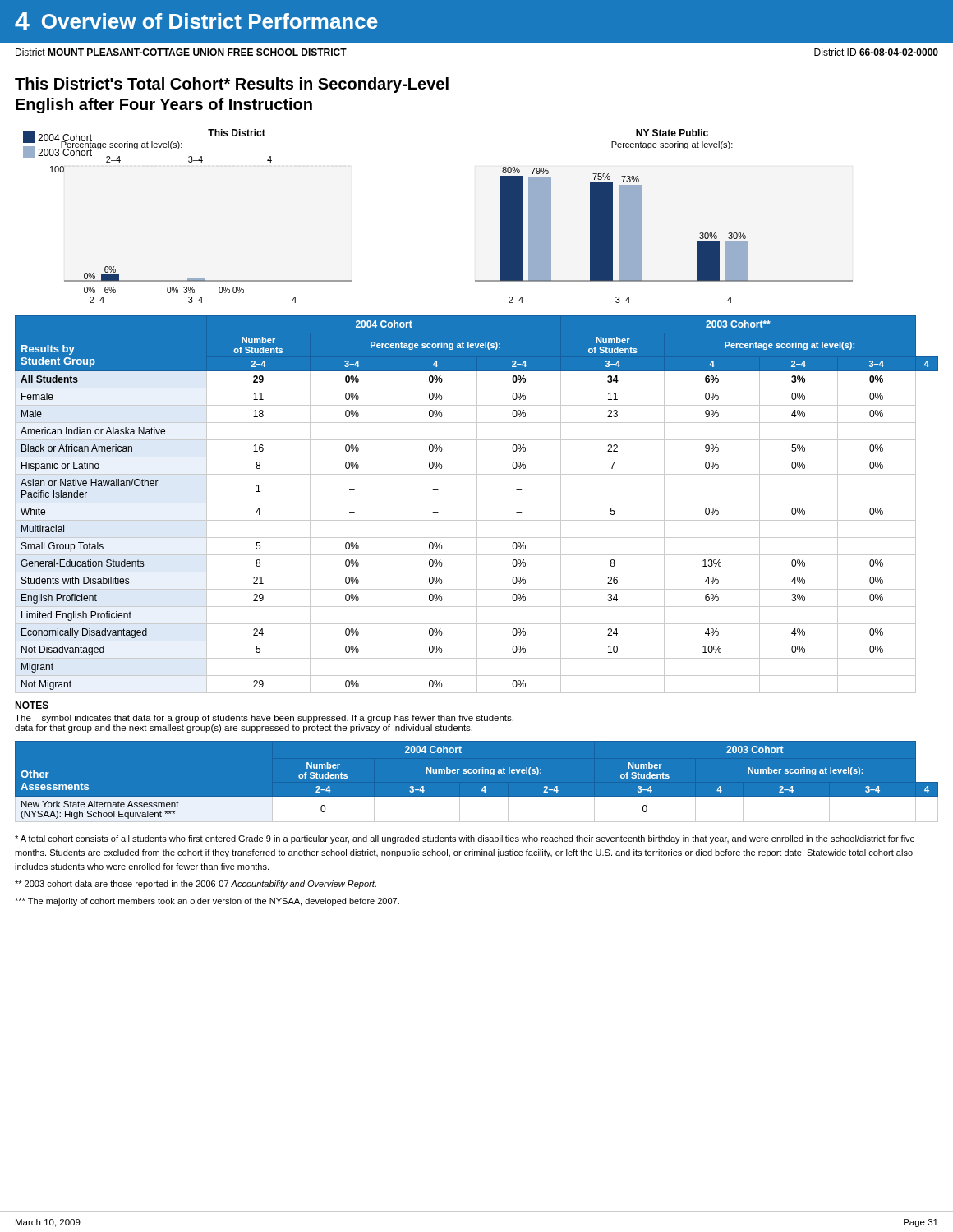Where is the passage that starts "District MOUNT PLEASANT-COTTAGE UNION FREE SCHOOL"?

tap(476, 53)
